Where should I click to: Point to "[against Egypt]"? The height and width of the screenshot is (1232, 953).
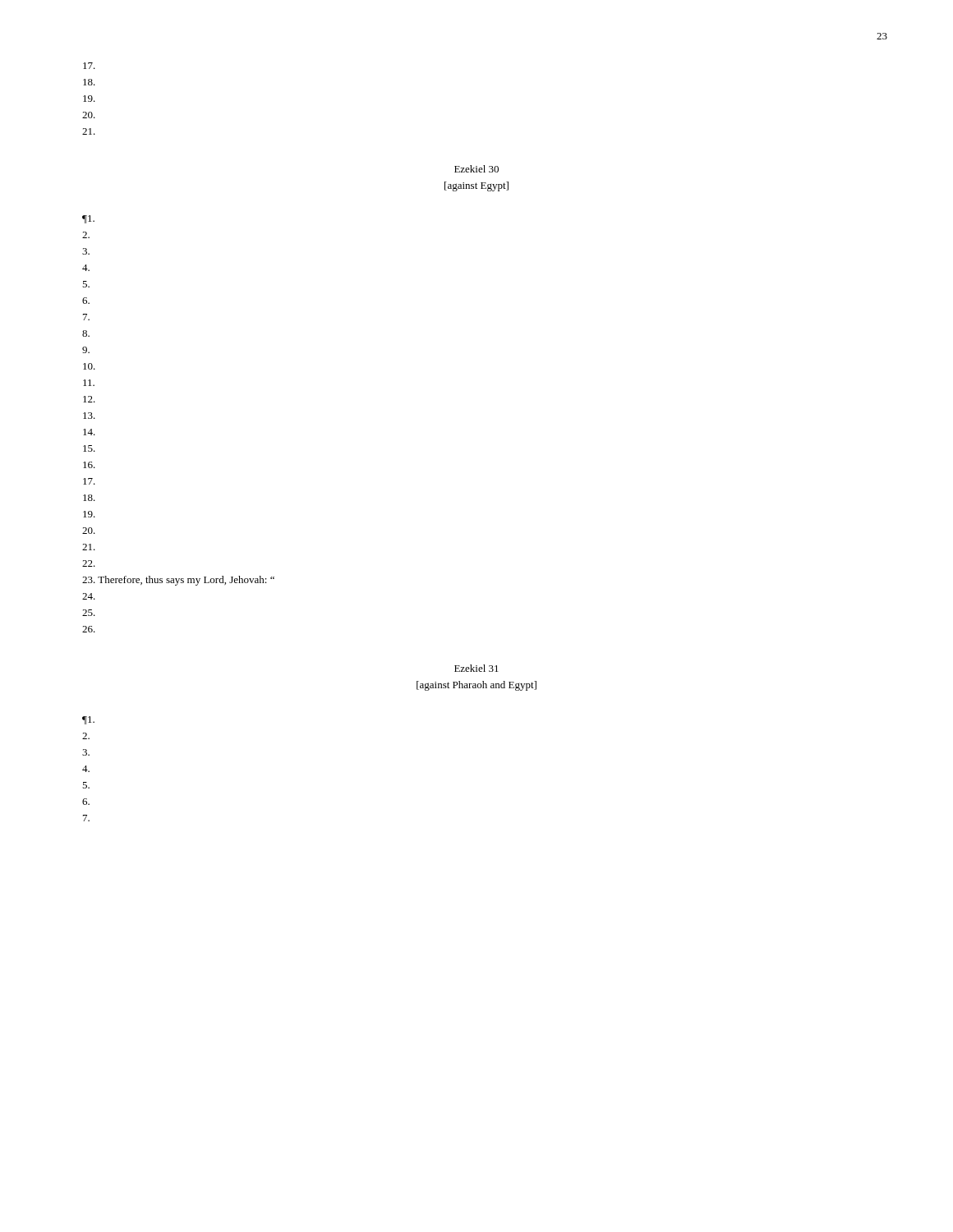476,185
